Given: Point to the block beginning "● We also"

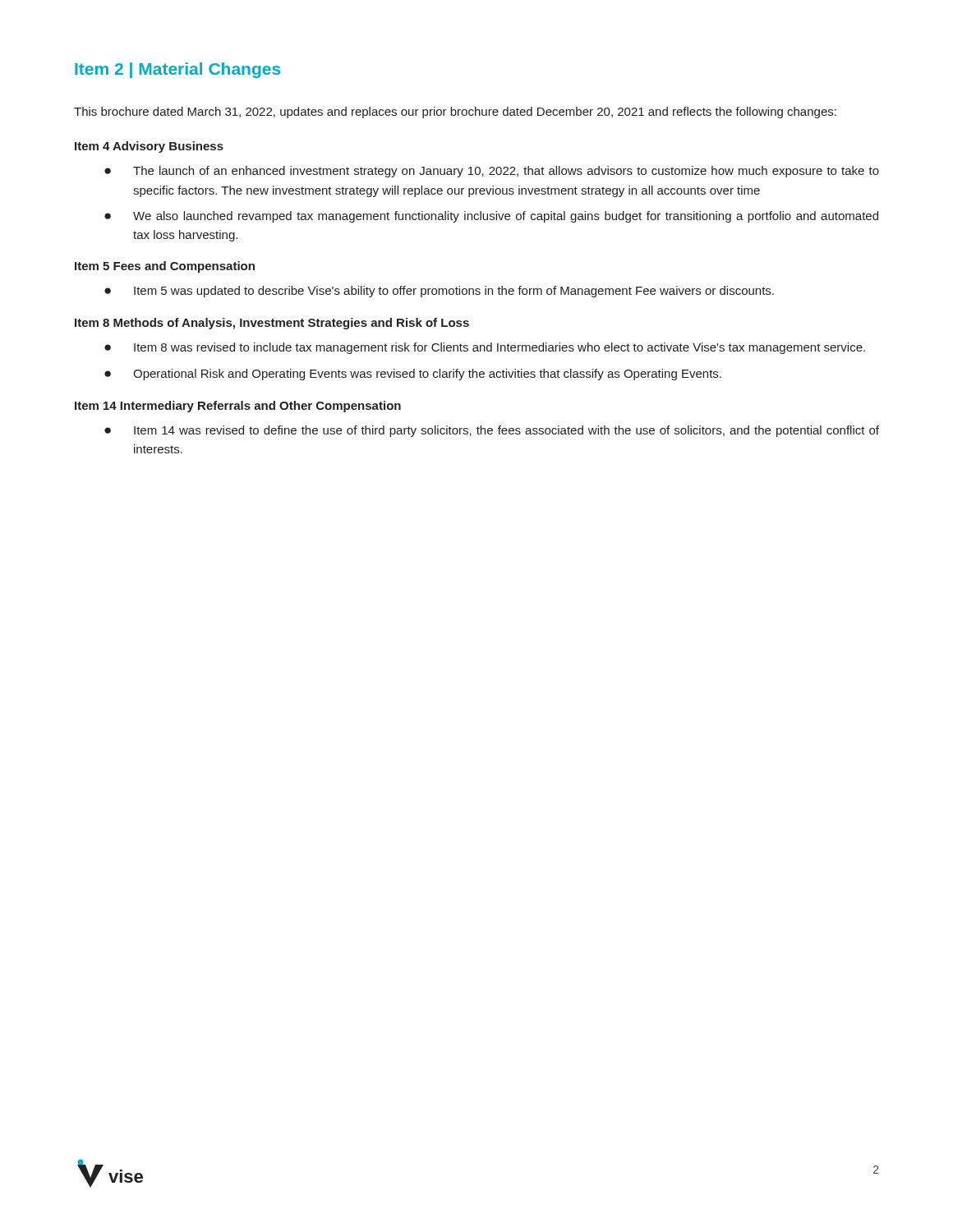Looking at the screenshot, I should coord(491,225).
